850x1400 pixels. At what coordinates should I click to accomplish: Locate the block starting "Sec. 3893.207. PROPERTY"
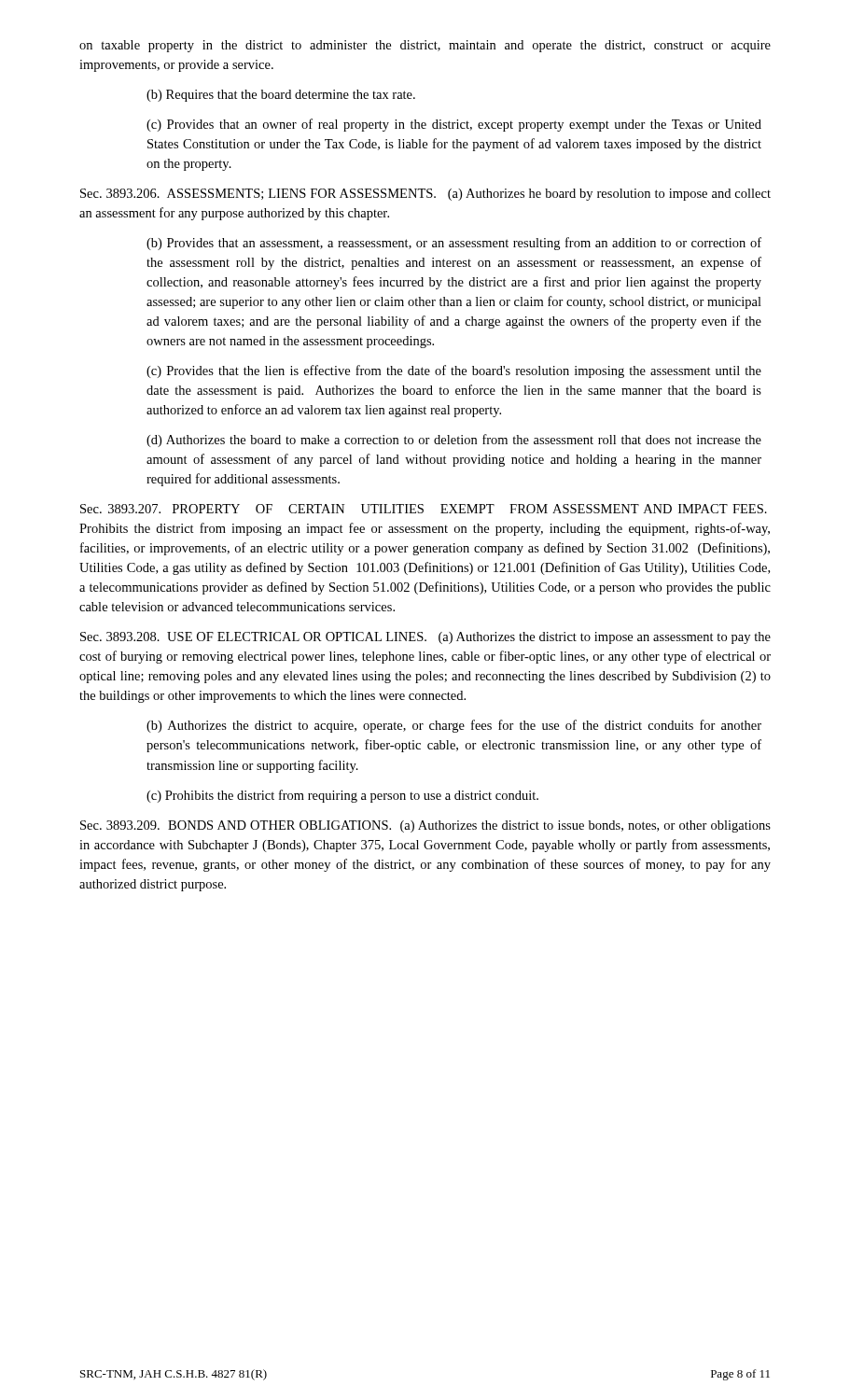click(425, 558)
